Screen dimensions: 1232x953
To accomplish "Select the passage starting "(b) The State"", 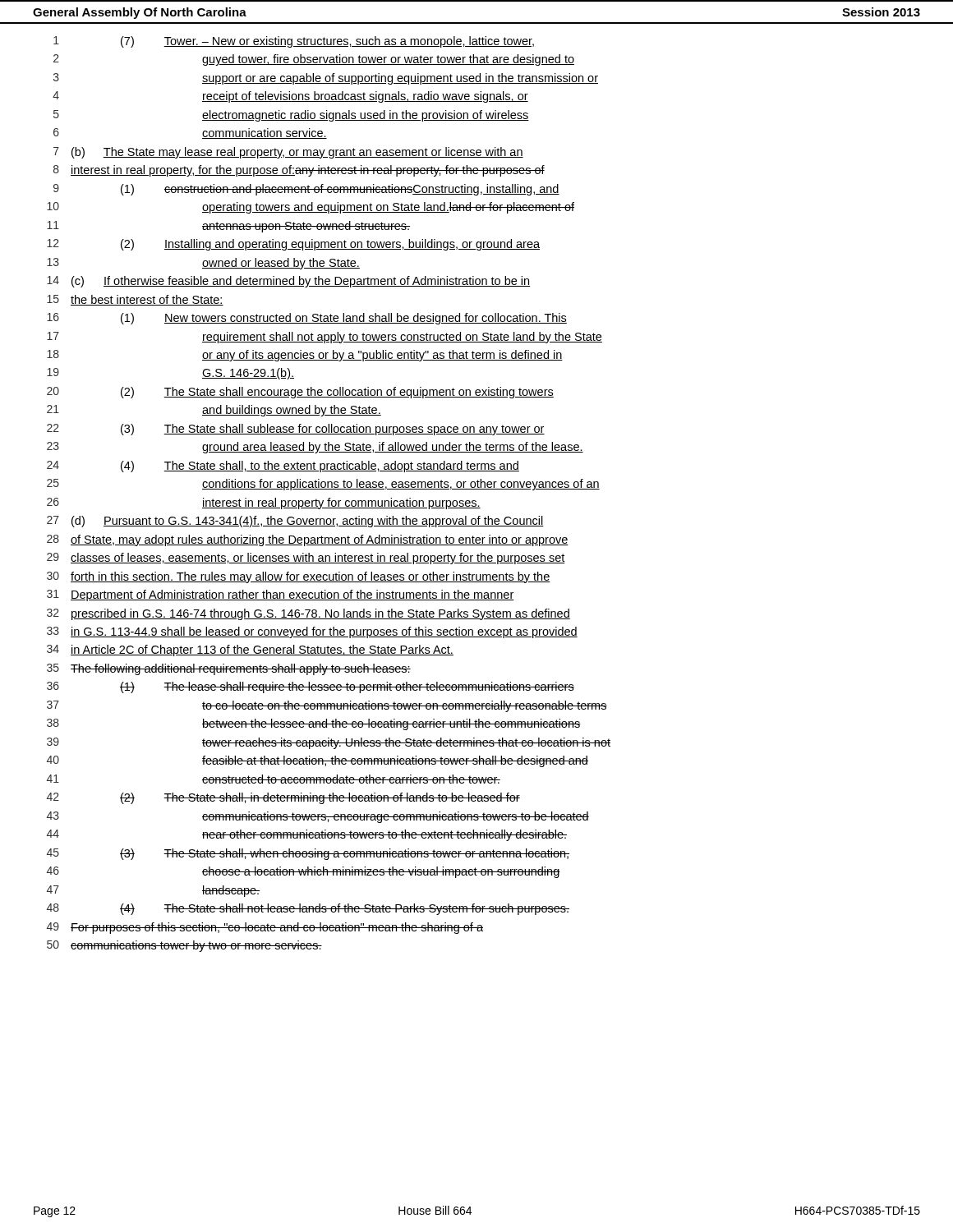I will (x=297, y=152).
